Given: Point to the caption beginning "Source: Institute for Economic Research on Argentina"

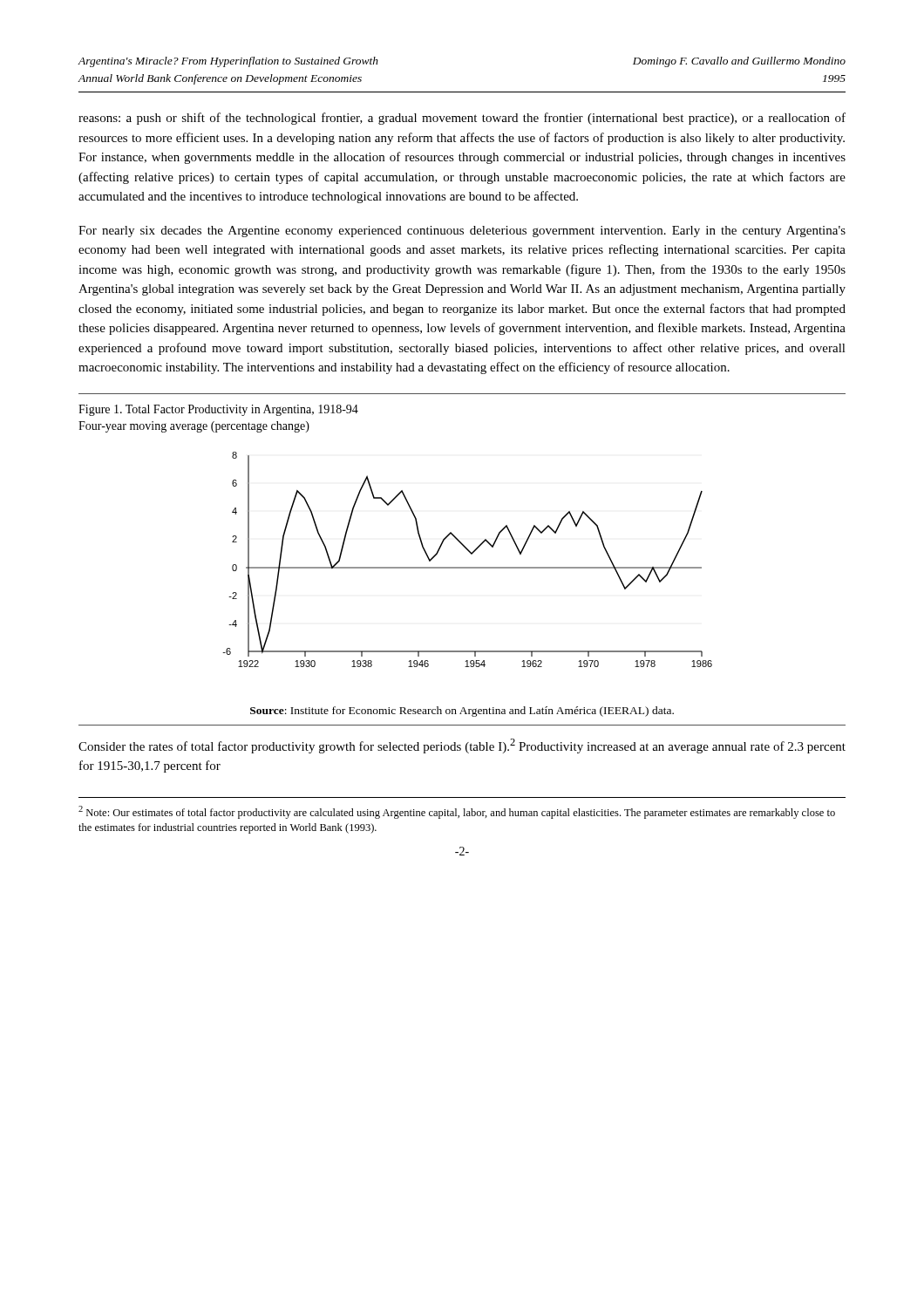Looking at the screenshot, I should (462, 710).
